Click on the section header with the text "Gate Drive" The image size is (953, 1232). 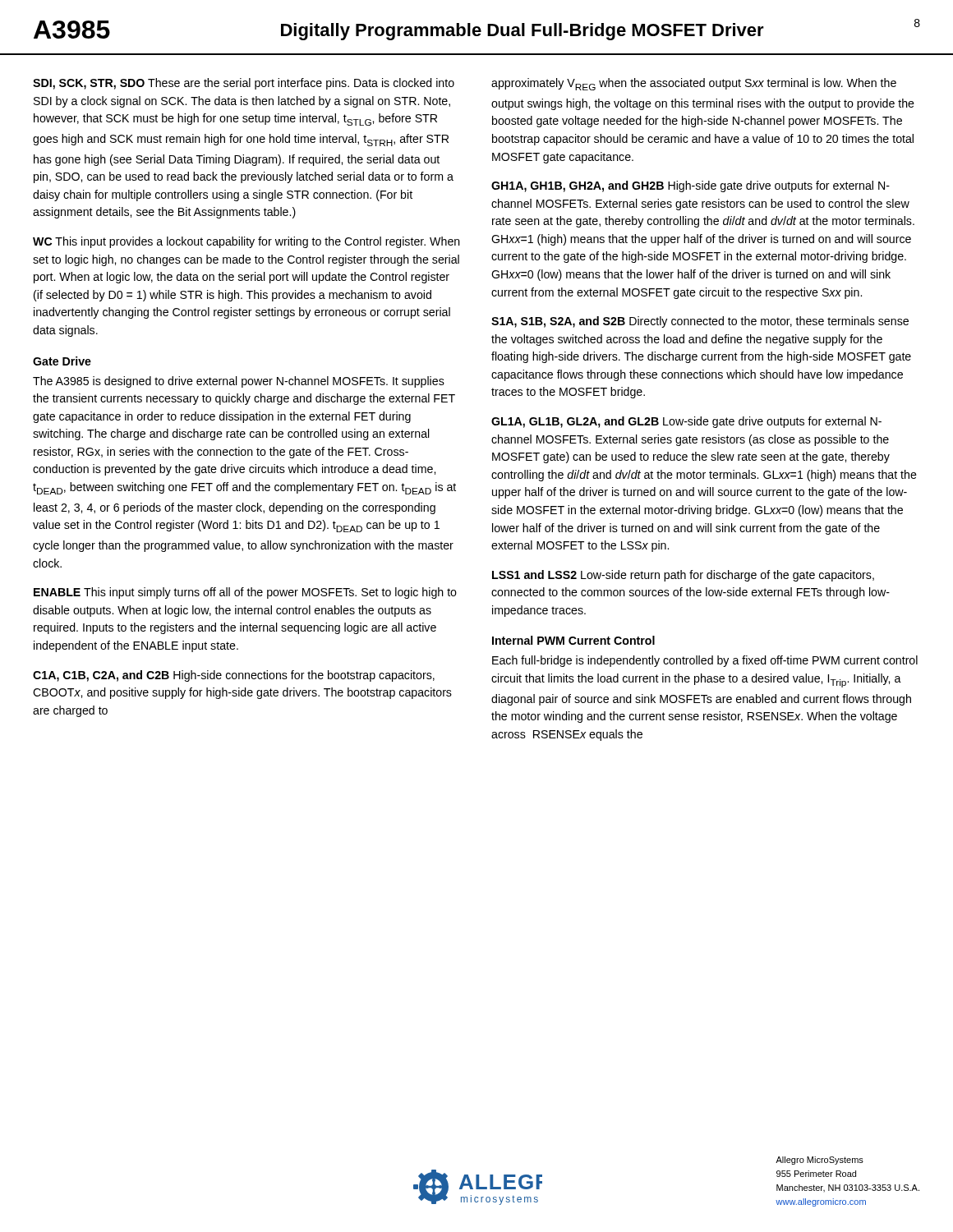(62, 361)
